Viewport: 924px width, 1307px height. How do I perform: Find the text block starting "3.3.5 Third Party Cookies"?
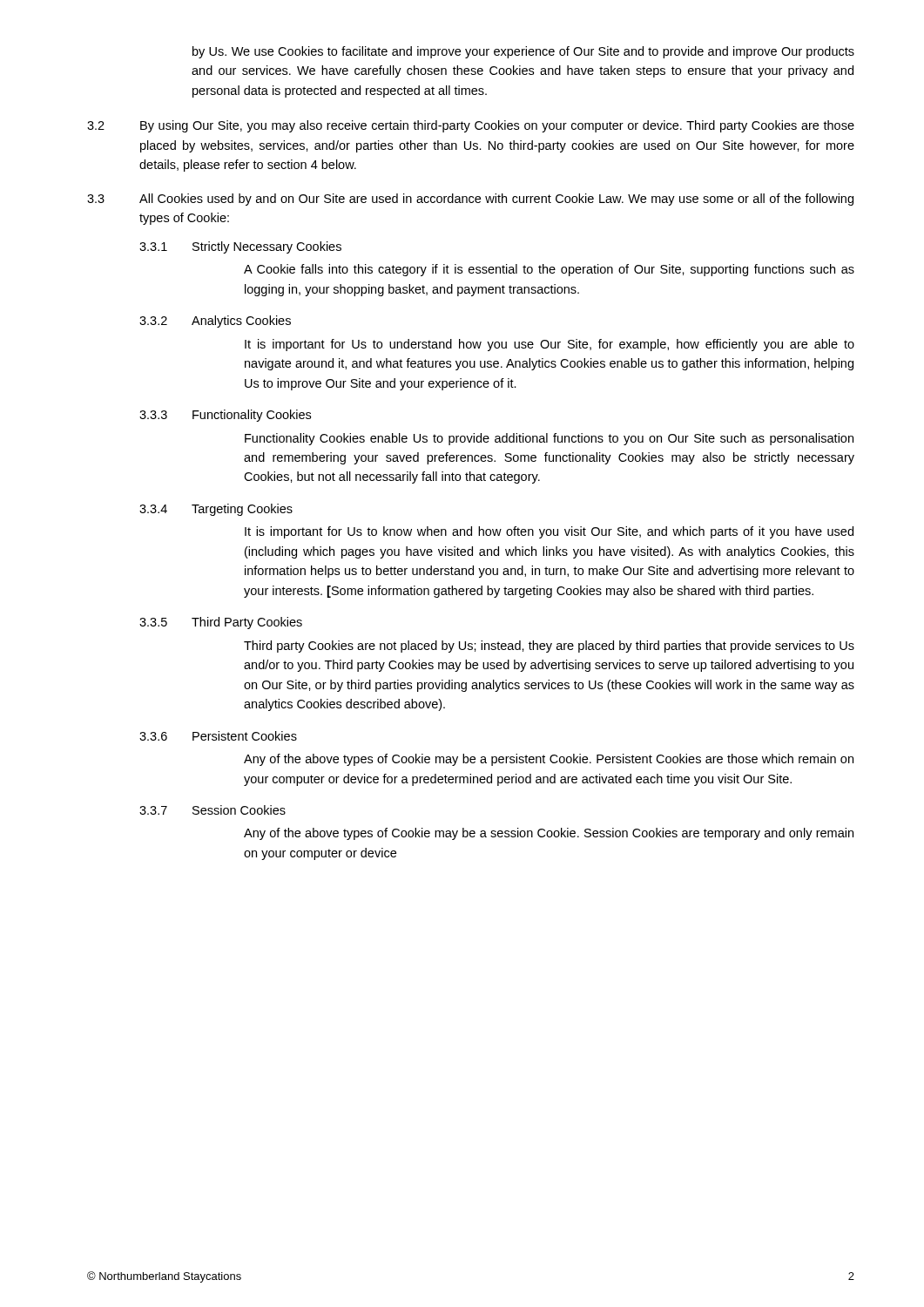(221, 623)
